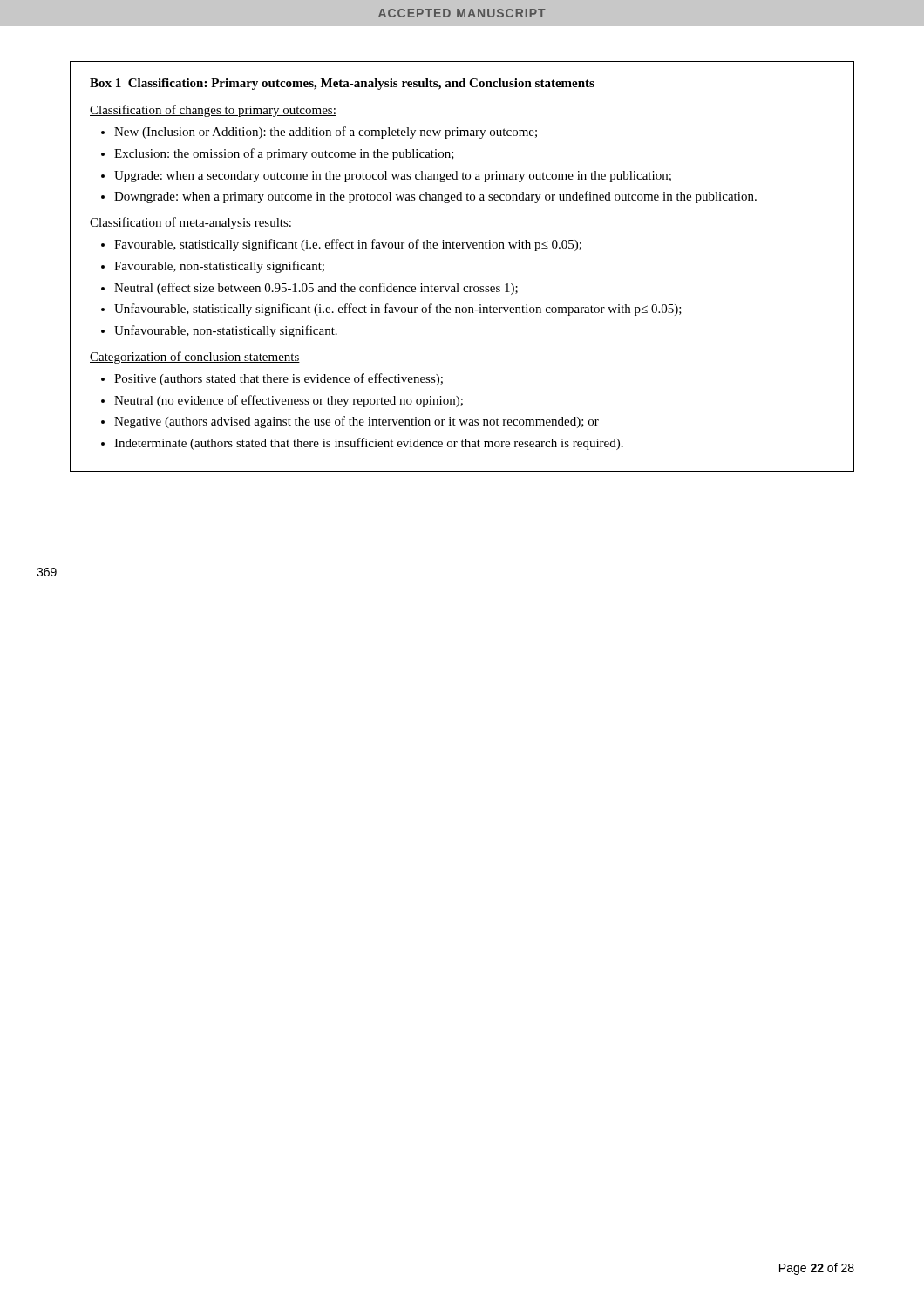
Task: Select the text block starting "Negative (authors advised against the use of"
Action: (x=356, y=421)
